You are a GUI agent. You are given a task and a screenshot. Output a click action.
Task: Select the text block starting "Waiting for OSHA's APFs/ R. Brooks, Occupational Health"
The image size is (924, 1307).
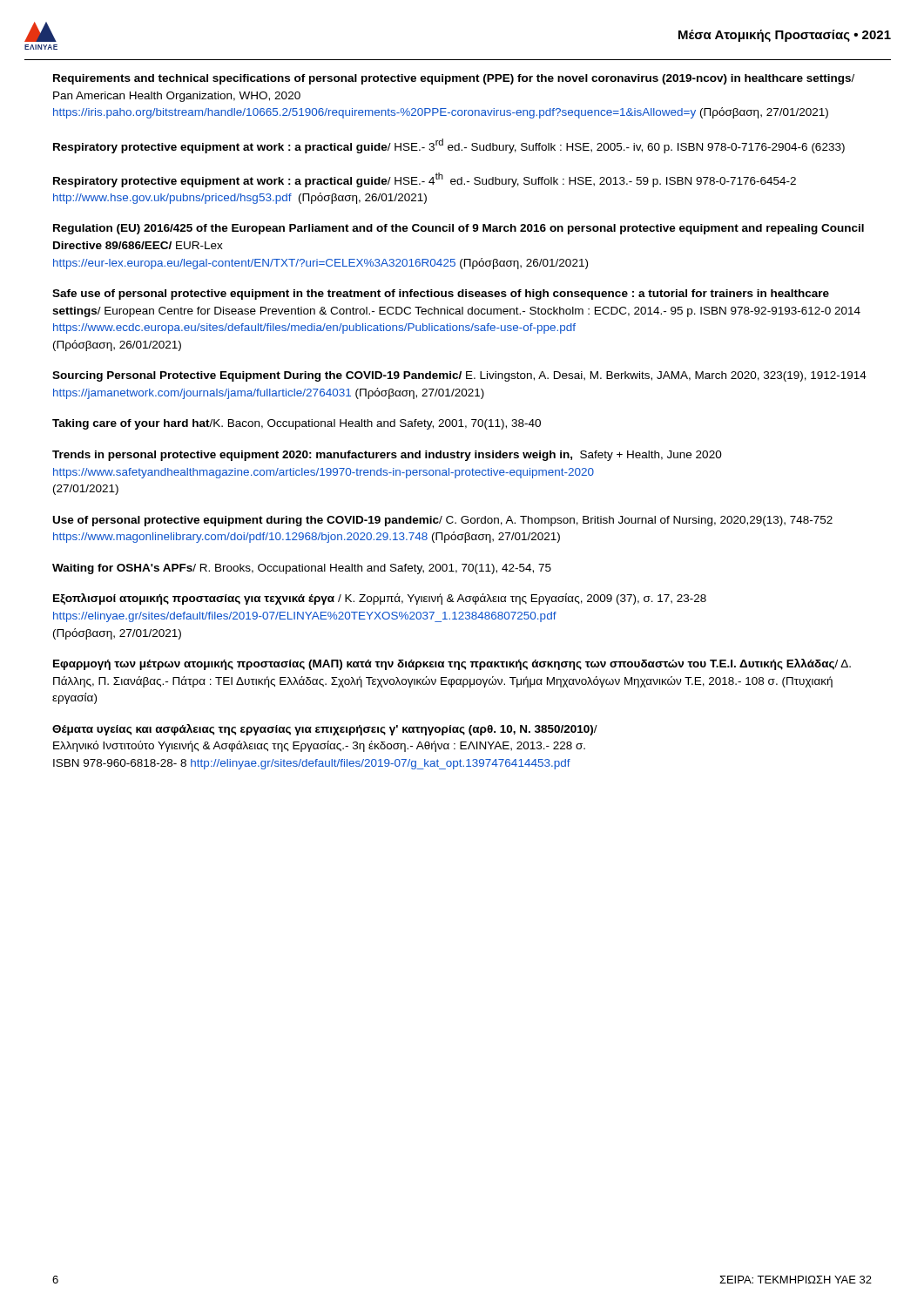302,567
